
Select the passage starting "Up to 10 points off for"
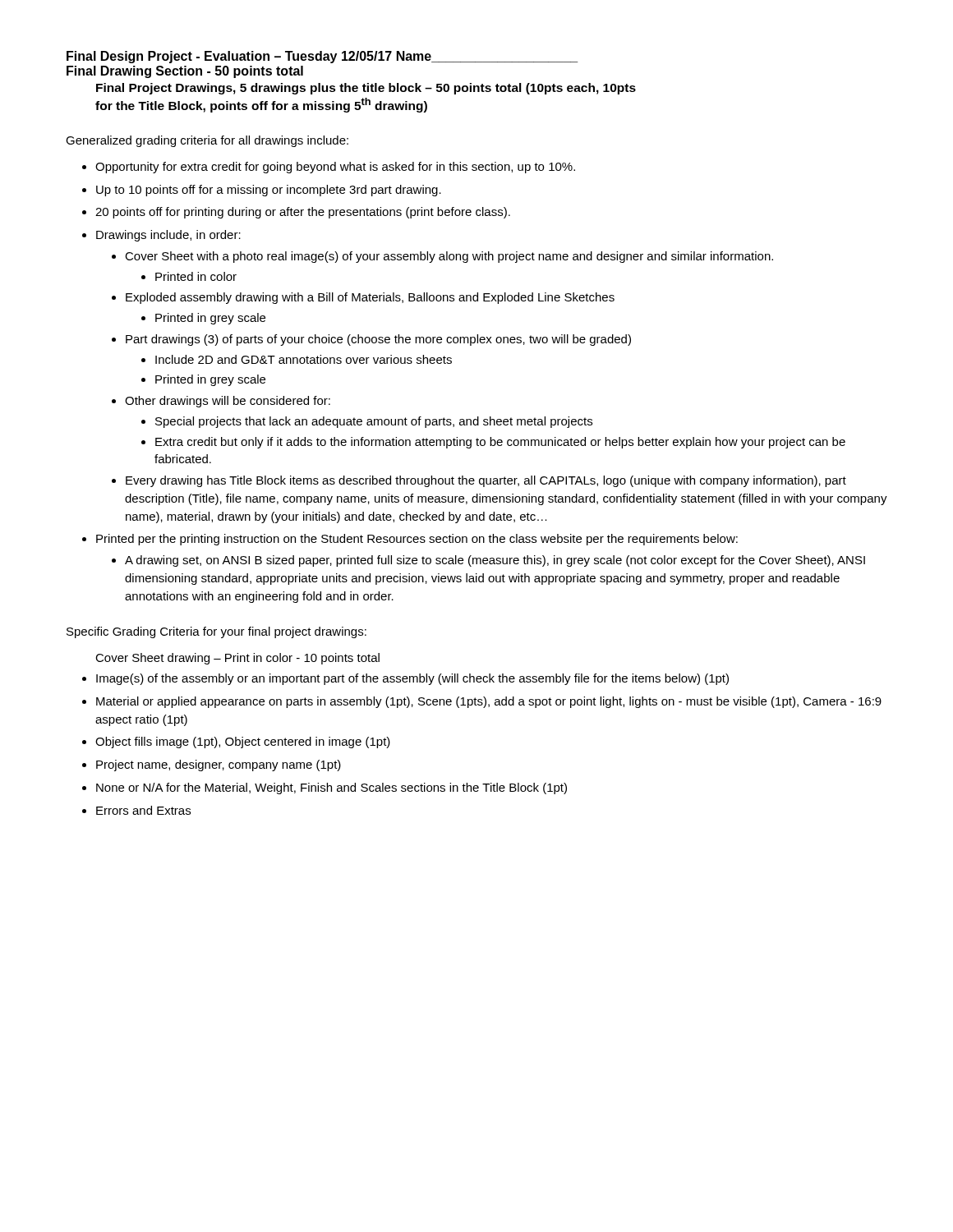pos(269,189)
